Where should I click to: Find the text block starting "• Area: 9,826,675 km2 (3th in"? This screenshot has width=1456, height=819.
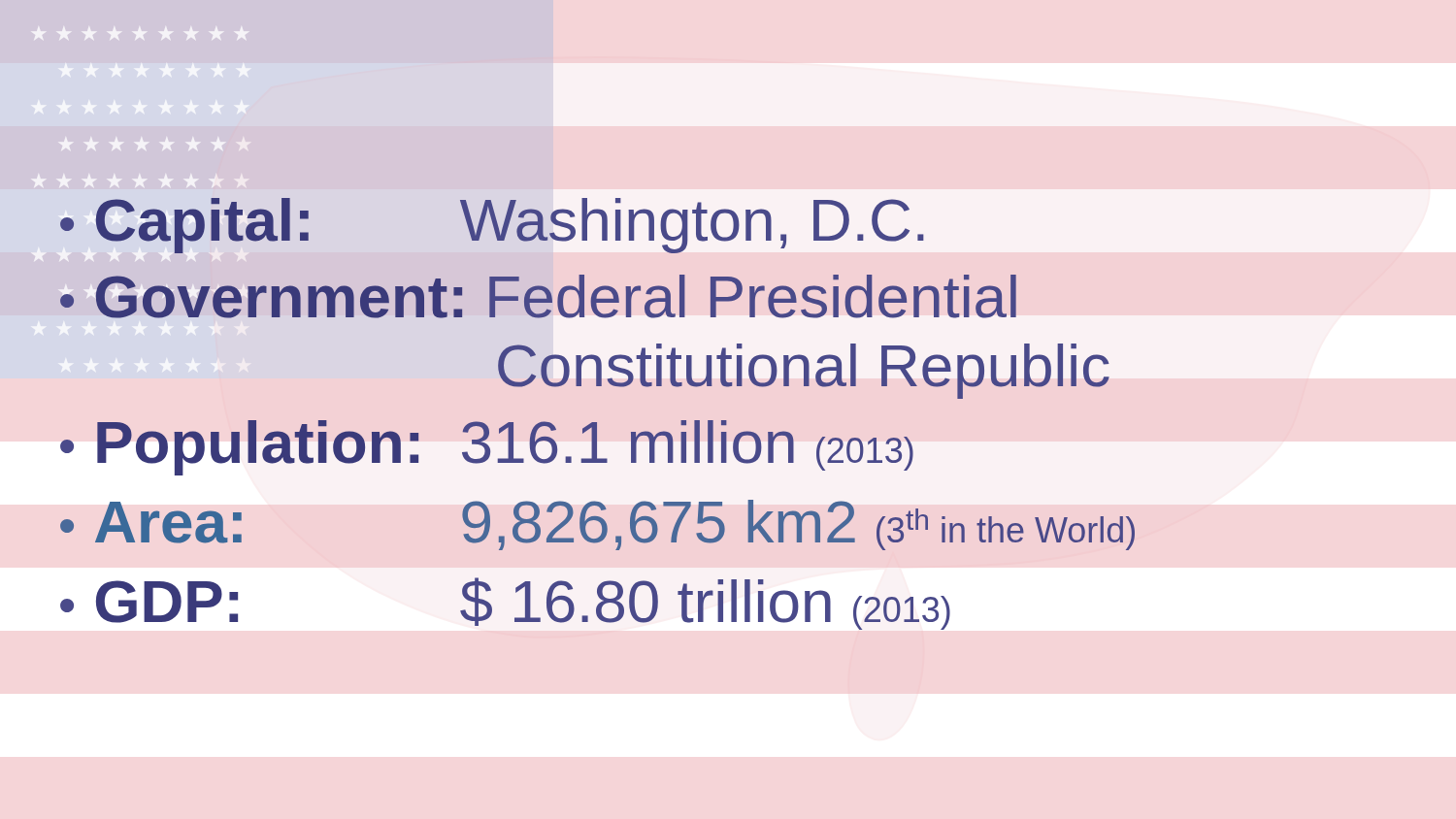(x=598, y=522)
